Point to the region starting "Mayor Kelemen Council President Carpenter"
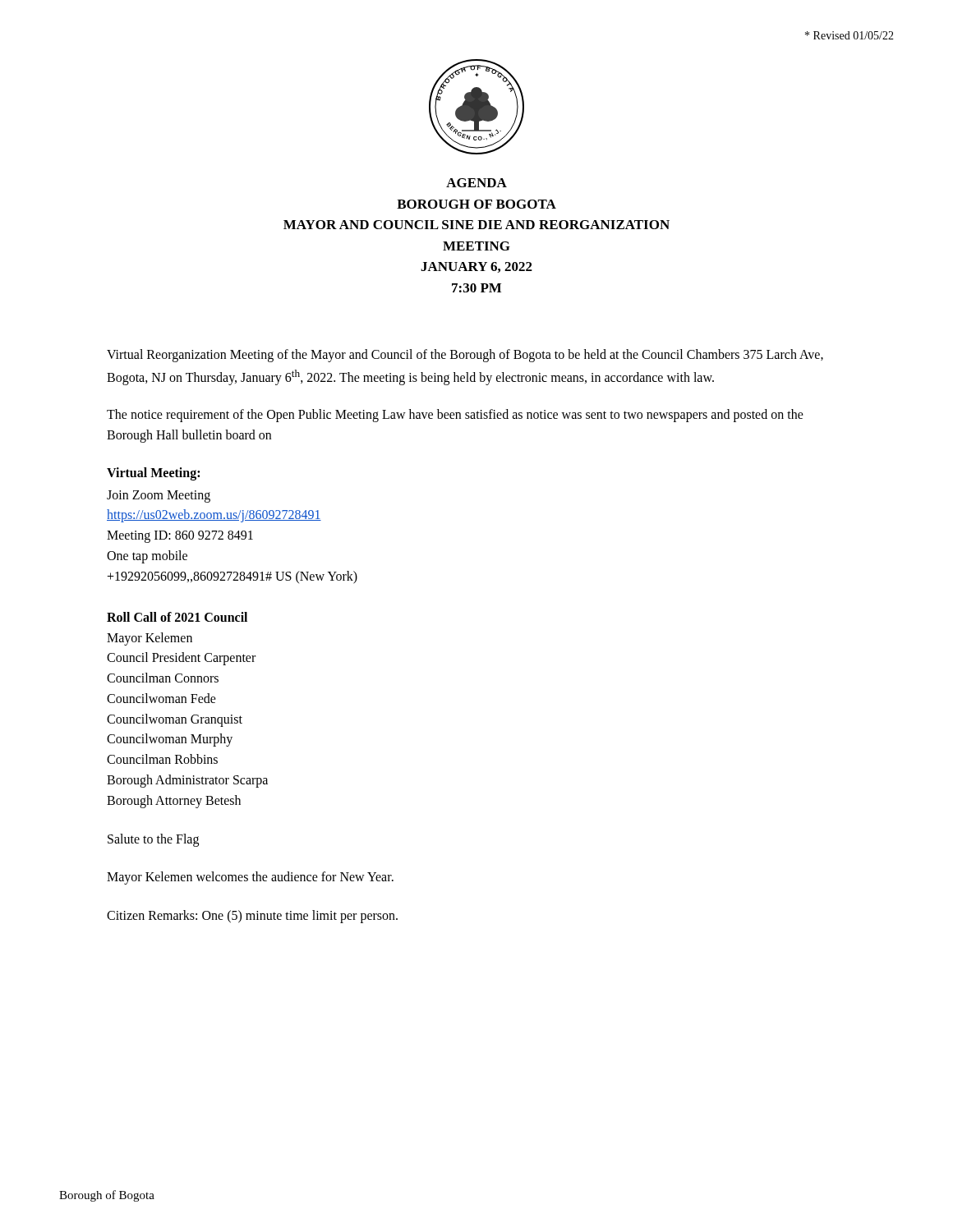Image resolution: width=953 pixels, height=1232 pixels. click(x=188, y=719)
